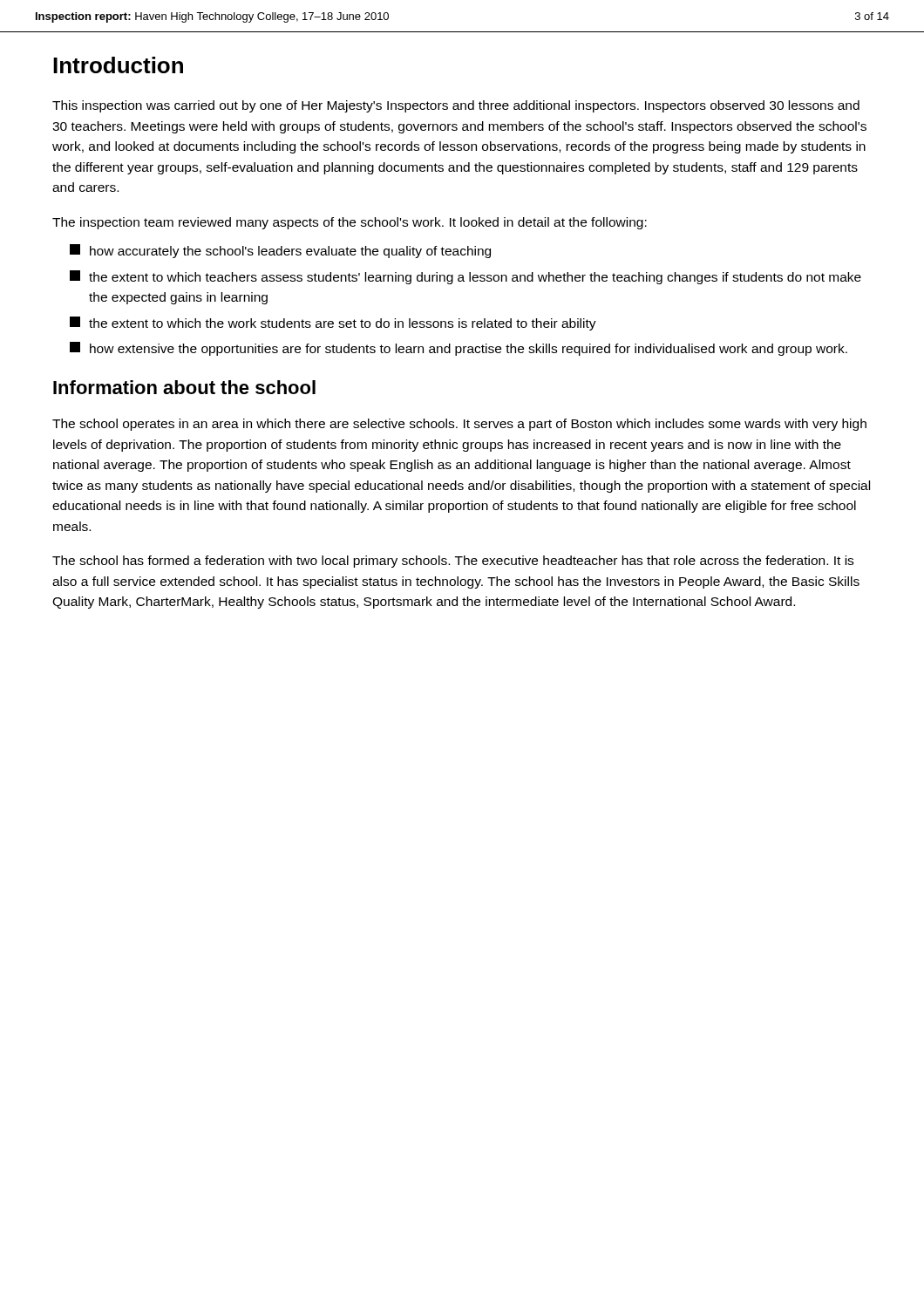The height and width of the screenshot is (1308, 924).
Task: Select the list item with the text "how extensive the opportunities"
Action: click(459, 349)
